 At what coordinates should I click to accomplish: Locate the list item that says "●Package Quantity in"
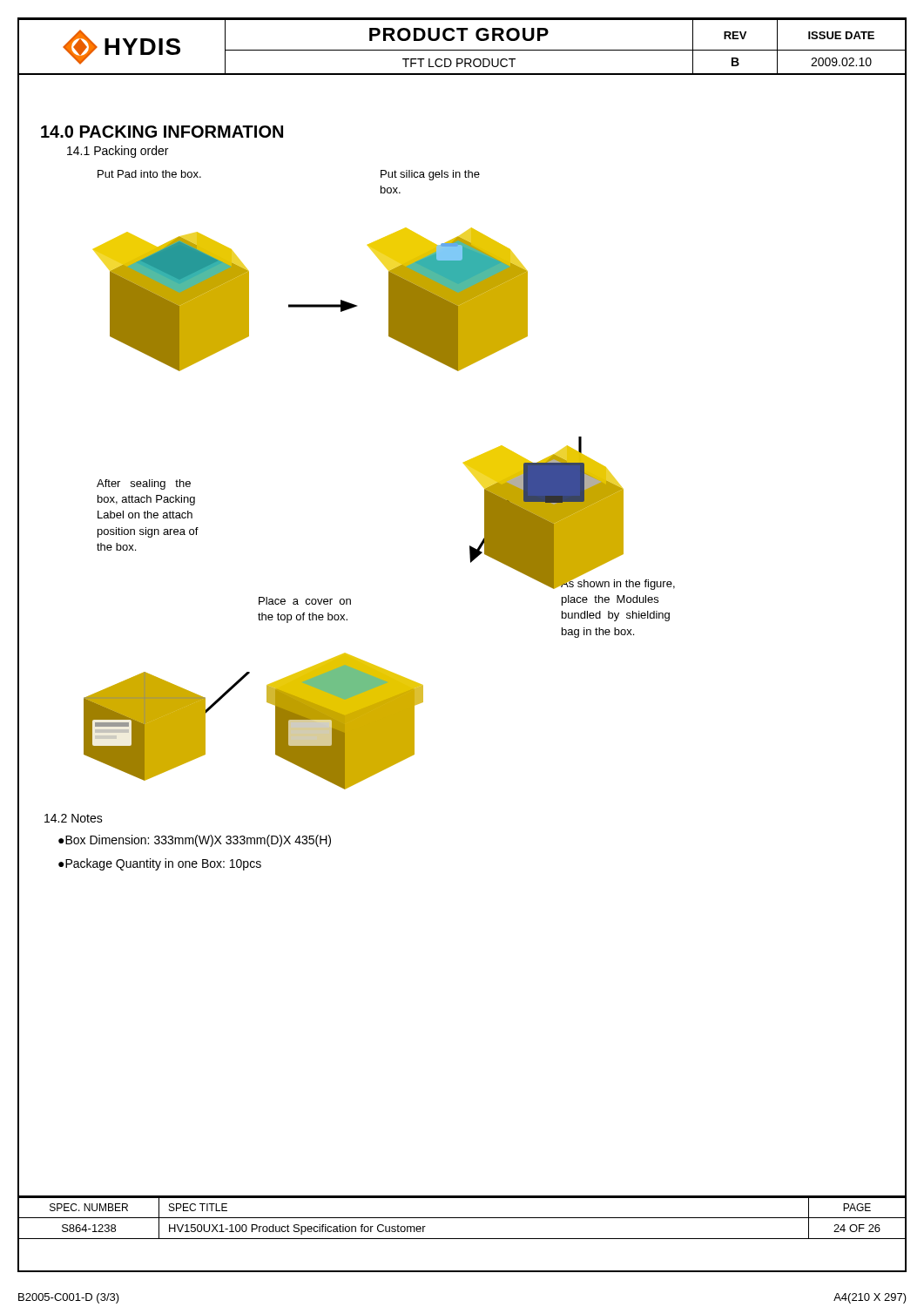[159, 863]
